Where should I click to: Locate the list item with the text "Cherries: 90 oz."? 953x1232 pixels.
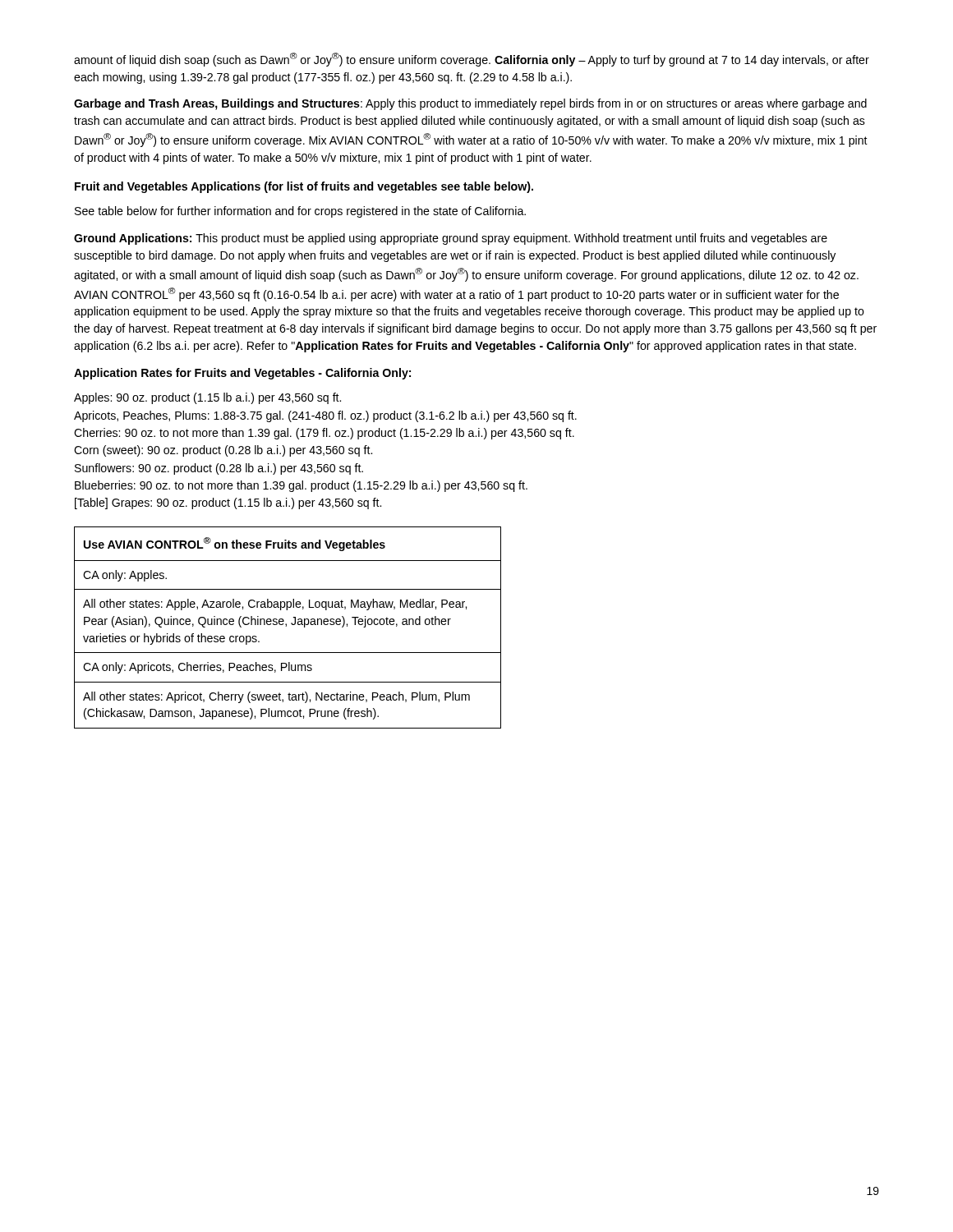pyautogui.click(x=324, y=433)
